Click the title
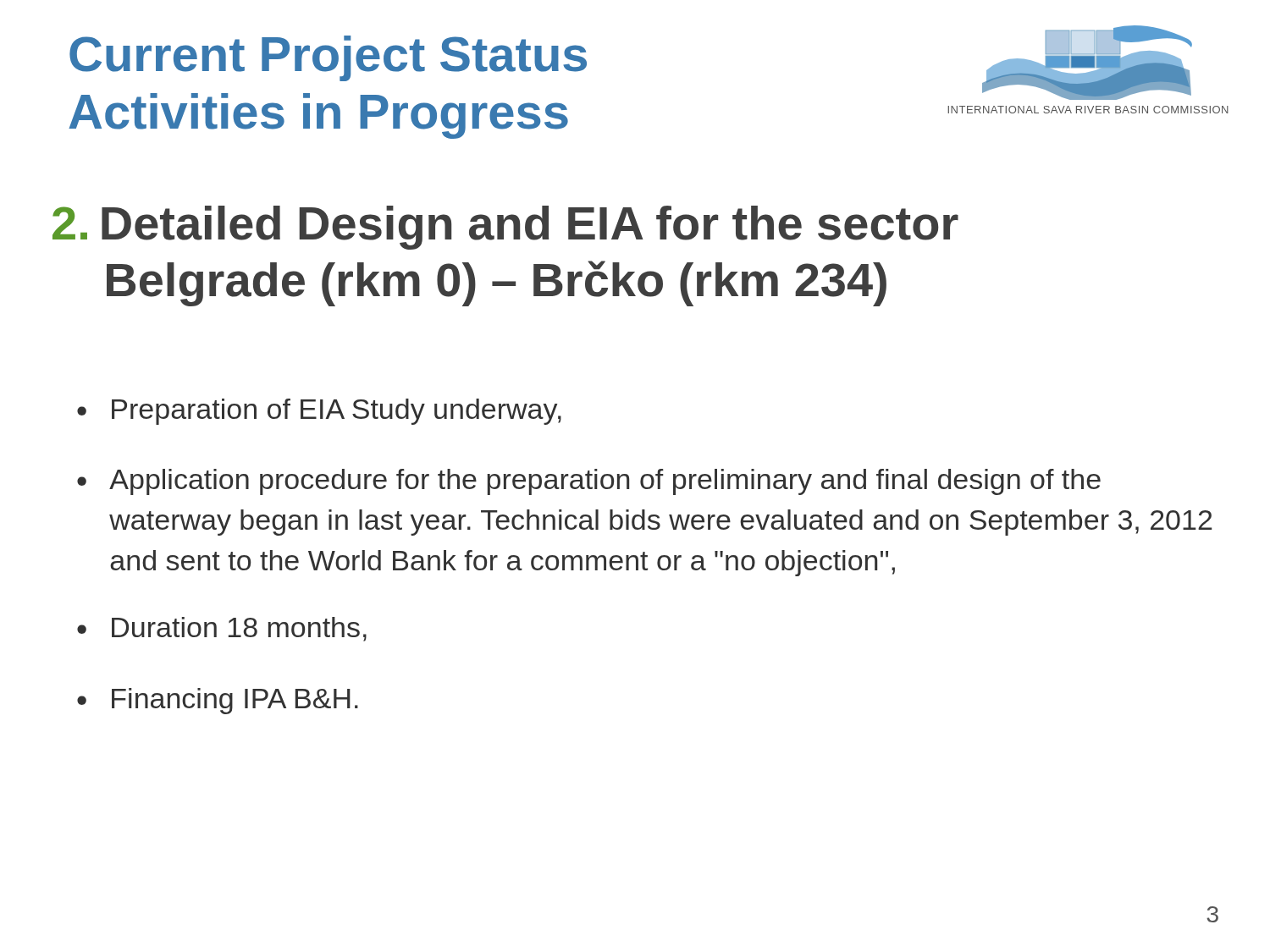The image size is (1270, 952). click(364, 83)
